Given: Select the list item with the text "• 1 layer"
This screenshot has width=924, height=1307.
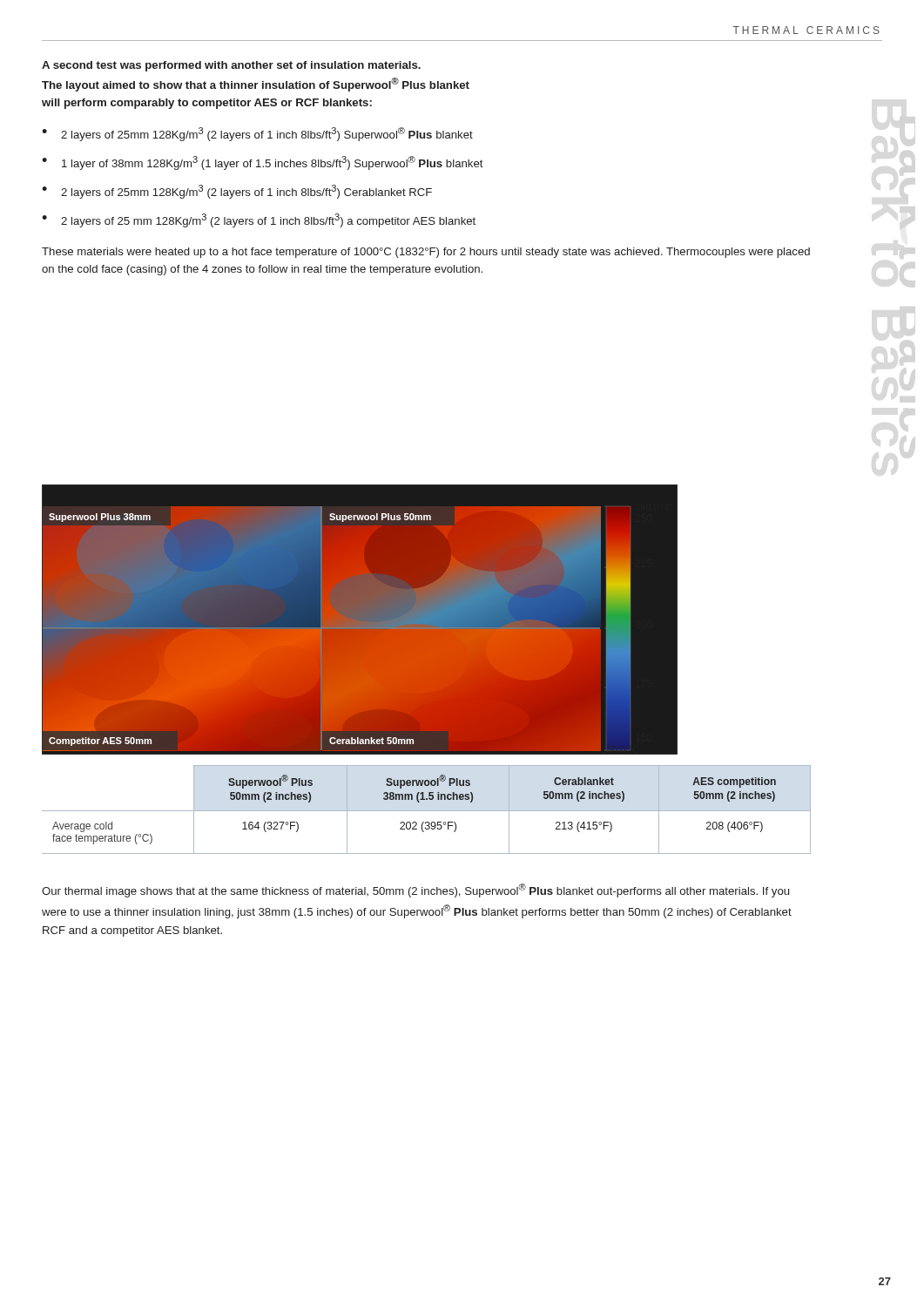Looking at the screenshot, I should click(x=262, y=163).
